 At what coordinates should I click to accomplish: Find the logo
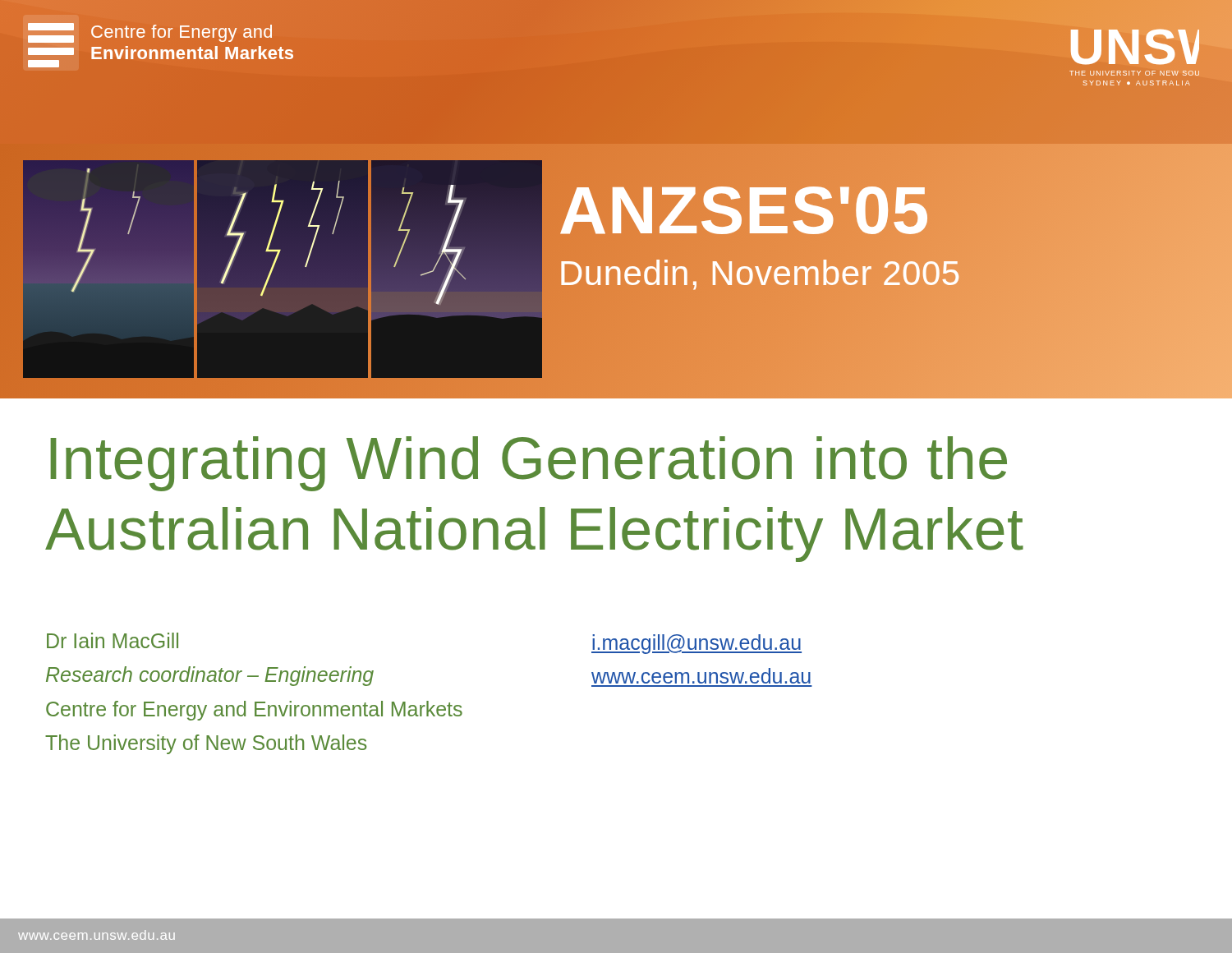pos(1133,53)
